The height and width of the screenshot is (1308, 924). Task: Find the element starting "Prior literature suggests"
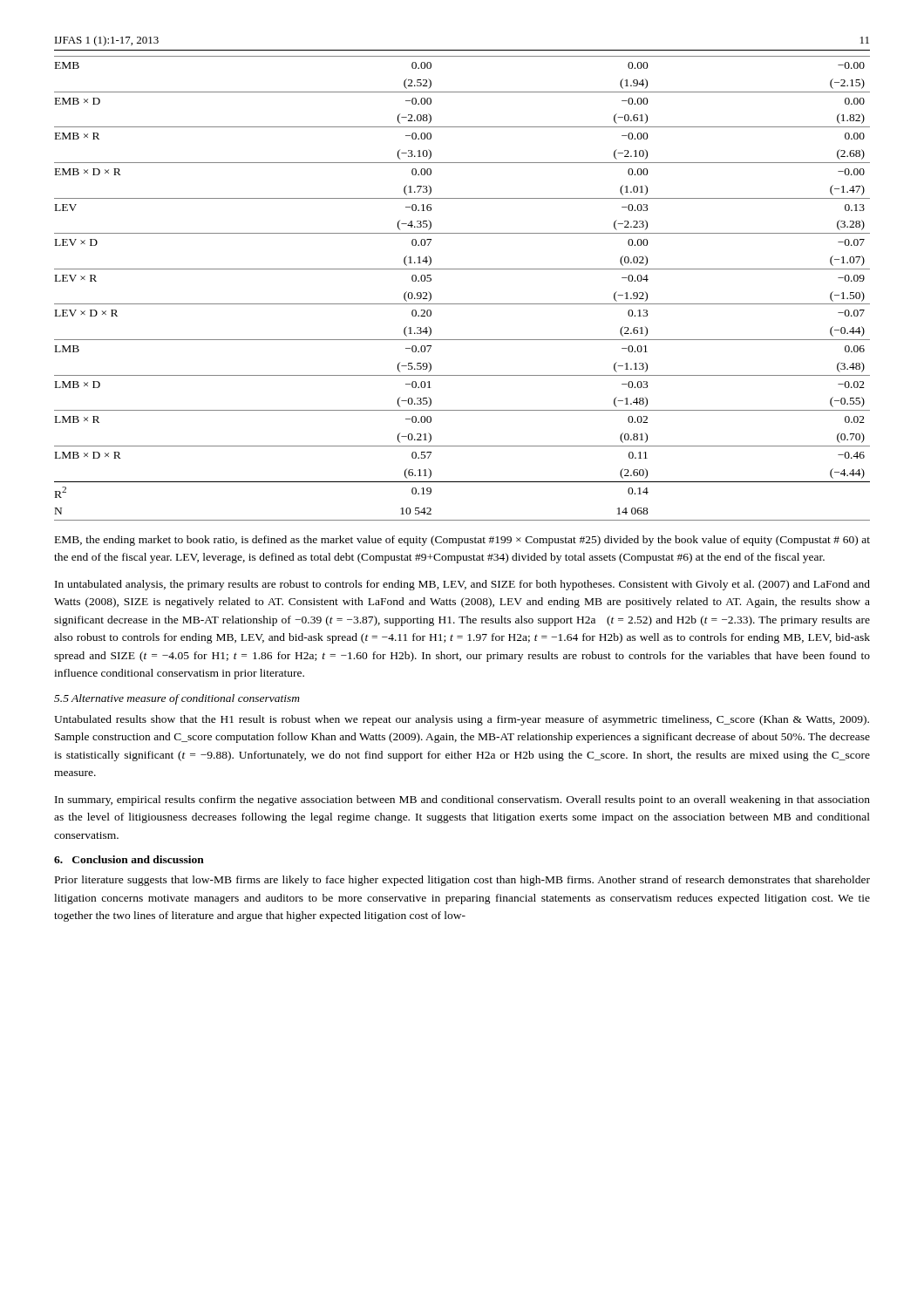[462, 898]
